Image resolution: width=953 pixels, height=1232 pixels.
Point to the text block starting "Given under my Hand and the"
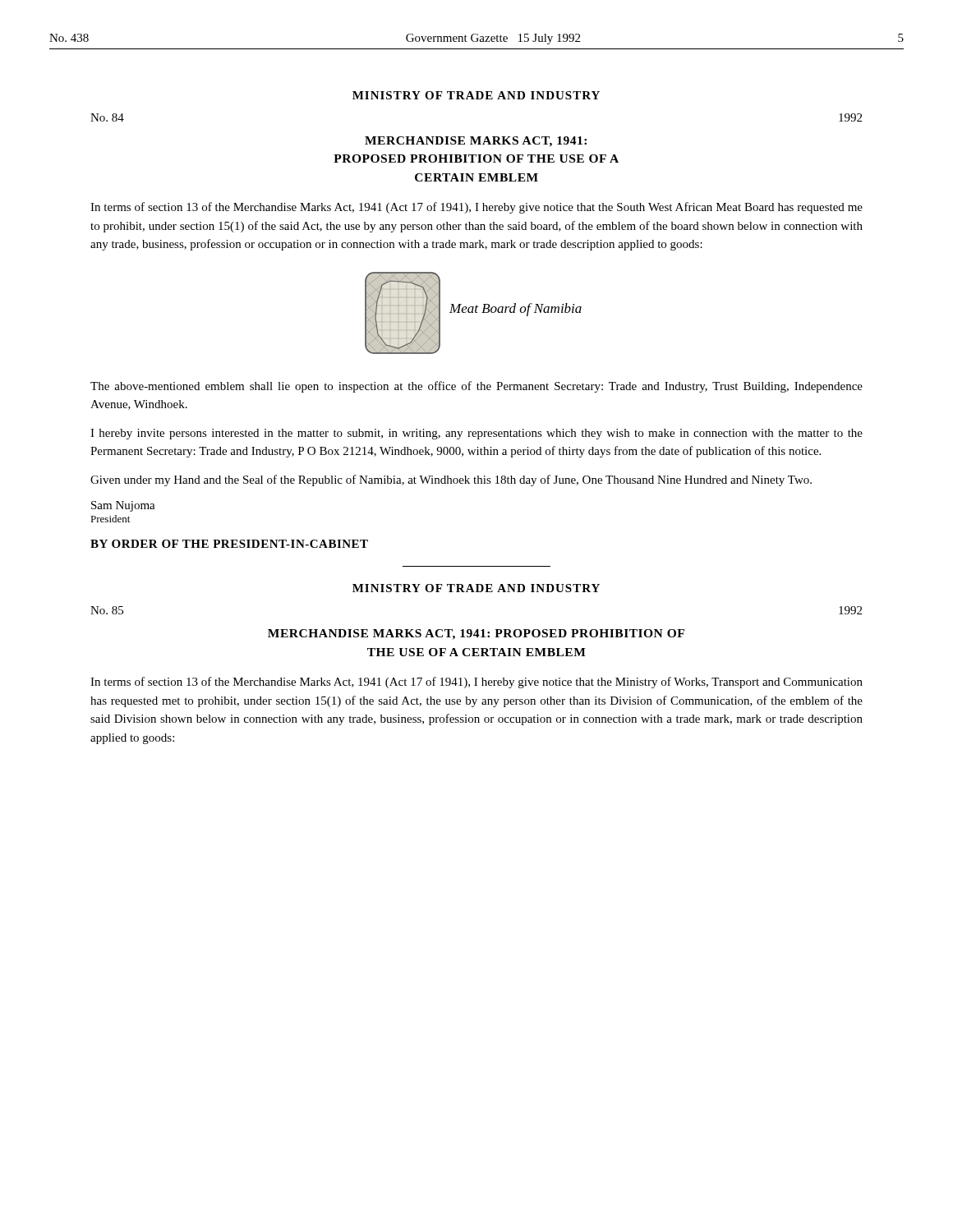coord(451,480)
